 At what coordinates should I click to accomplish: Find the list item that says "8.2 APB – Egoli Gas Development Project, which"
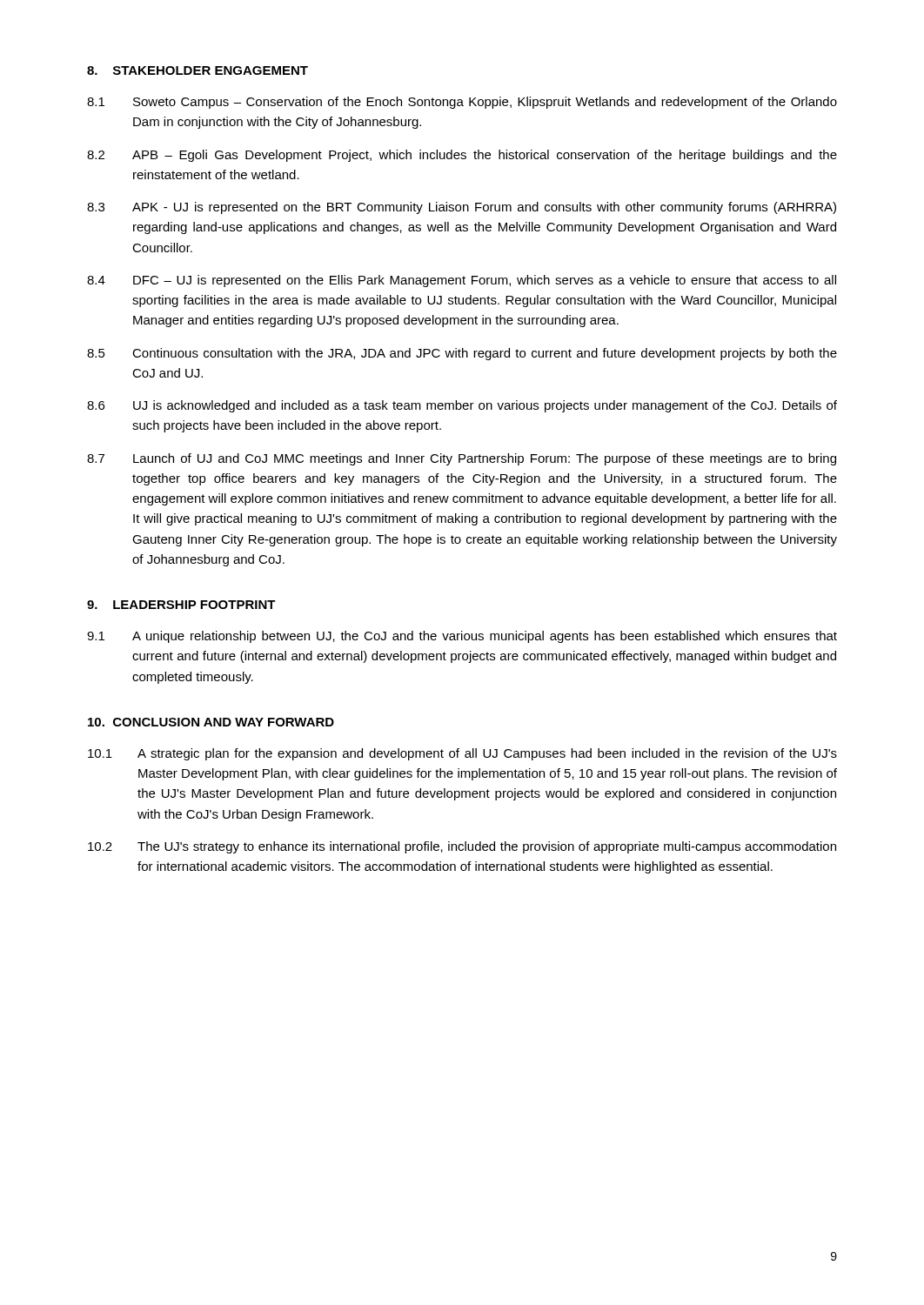[462, 164]
